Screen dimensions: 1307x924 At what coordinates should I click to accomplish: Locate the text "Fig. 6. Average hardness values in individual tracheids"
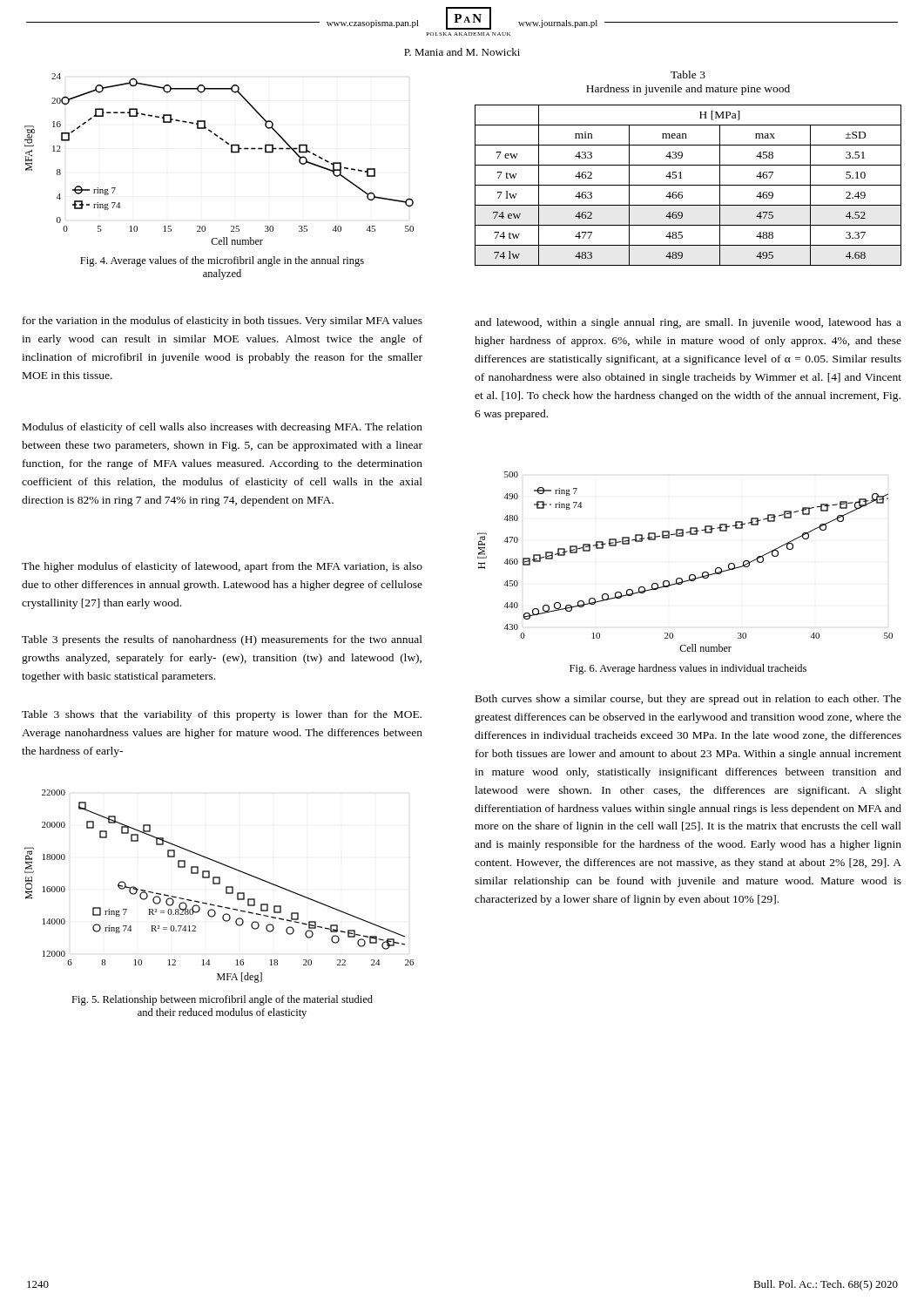point(688,668)
